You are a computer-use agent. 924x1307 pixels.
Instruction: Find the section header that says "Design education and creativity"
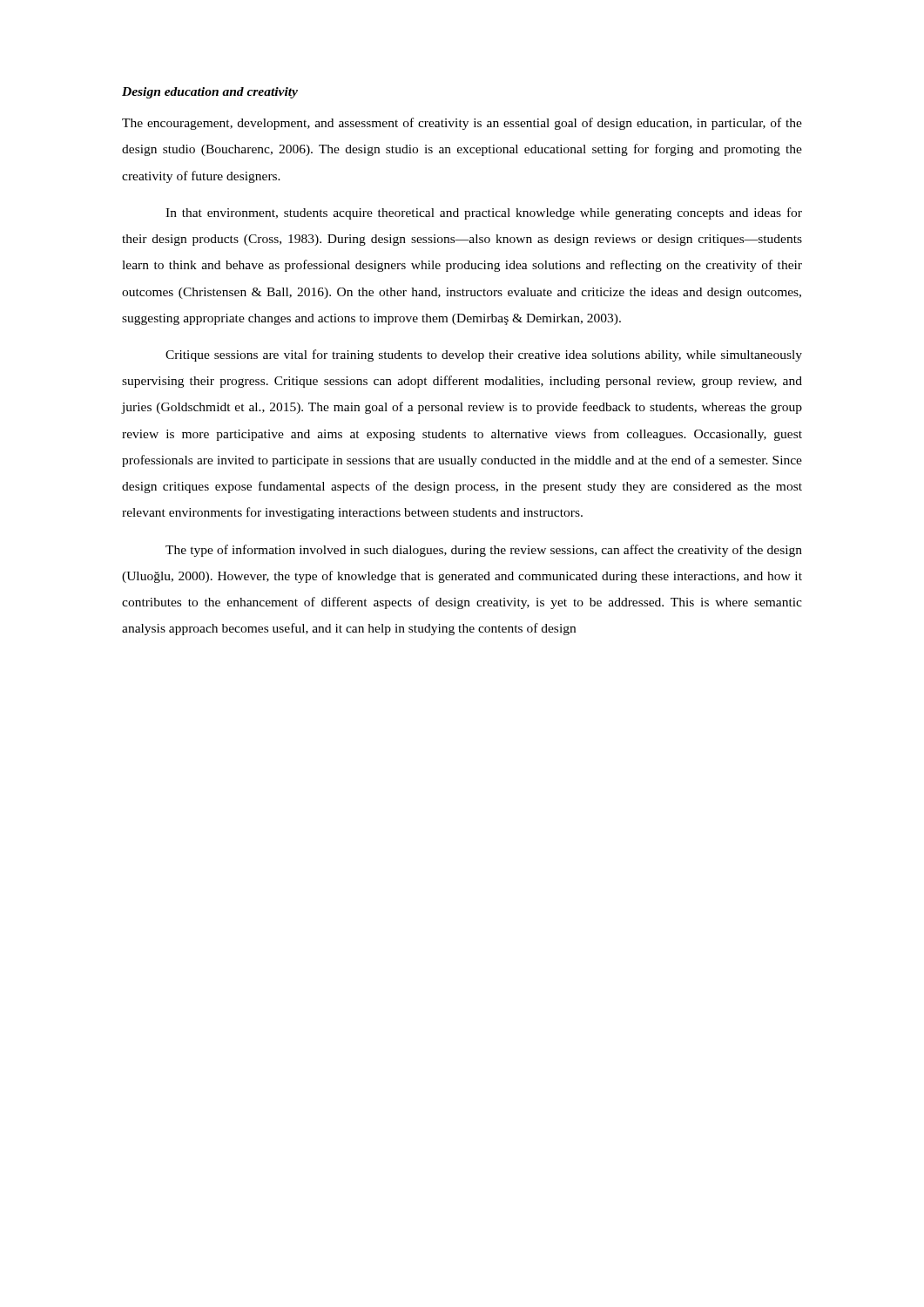pos(210,91)
